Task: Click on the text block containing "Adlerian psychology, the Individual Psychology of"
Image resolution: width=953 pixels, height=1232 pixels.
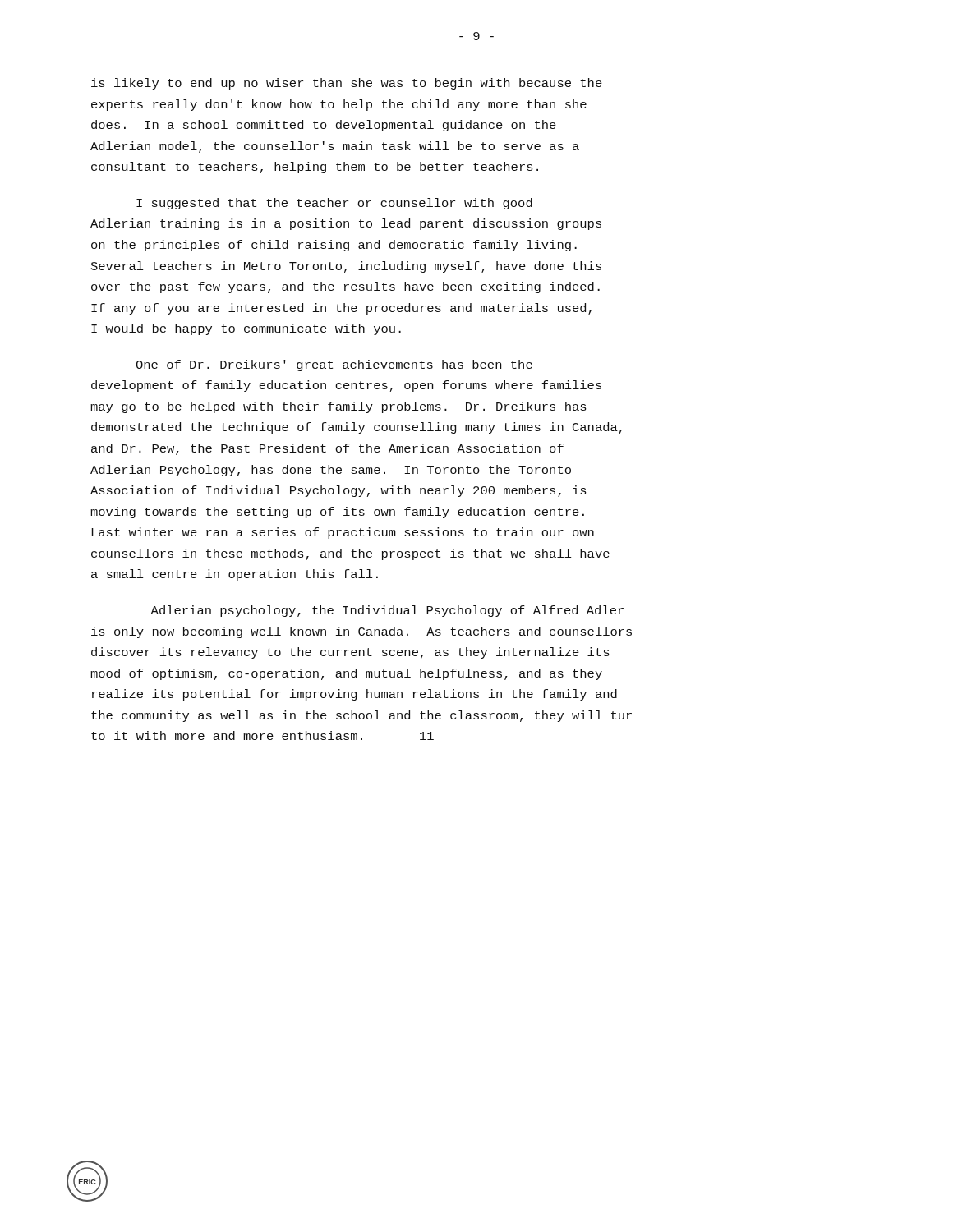Action: click(x=362, y=674)
